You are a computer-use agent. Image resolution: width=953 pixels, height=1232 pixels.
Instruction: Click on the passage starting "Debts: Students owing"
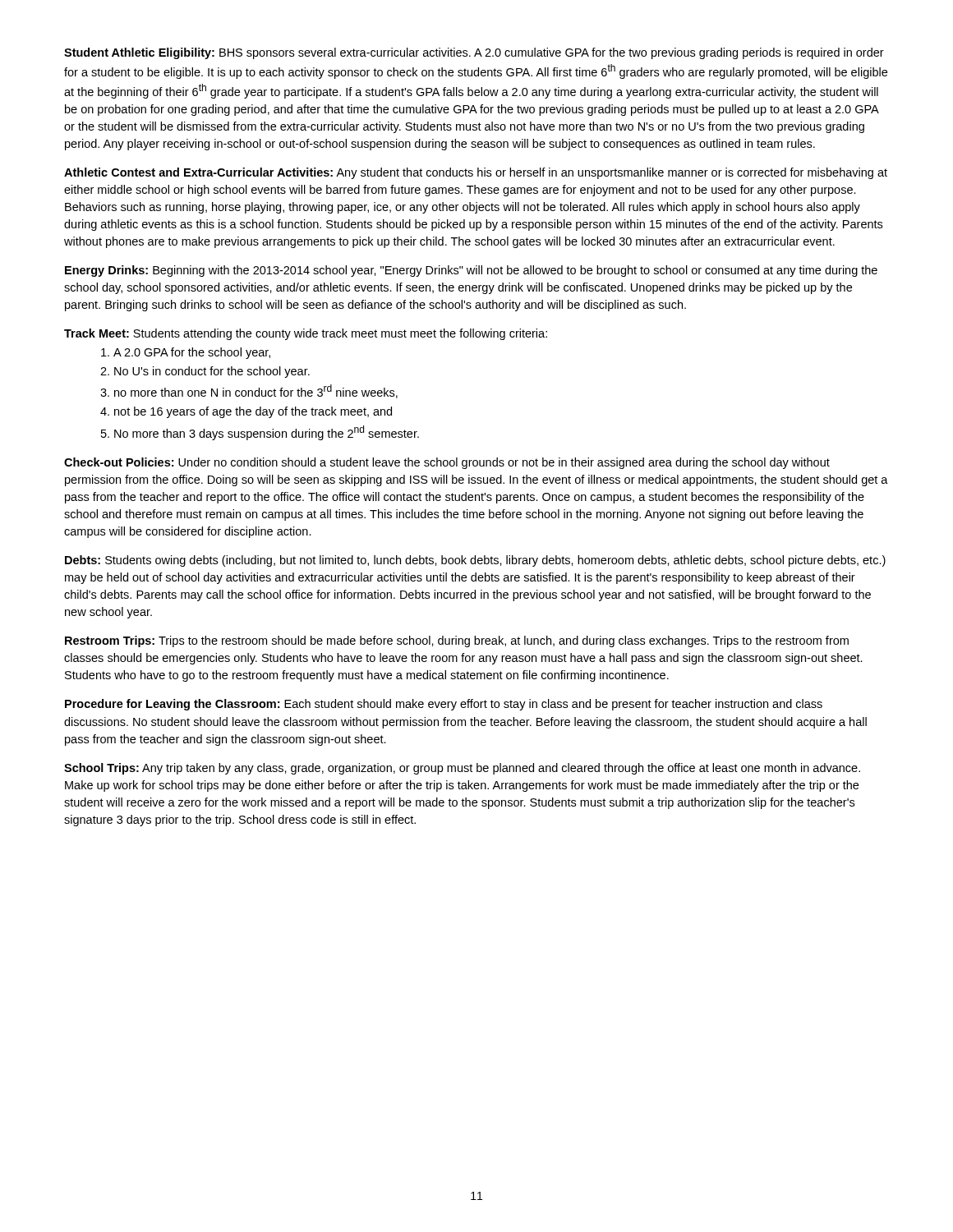475,586
